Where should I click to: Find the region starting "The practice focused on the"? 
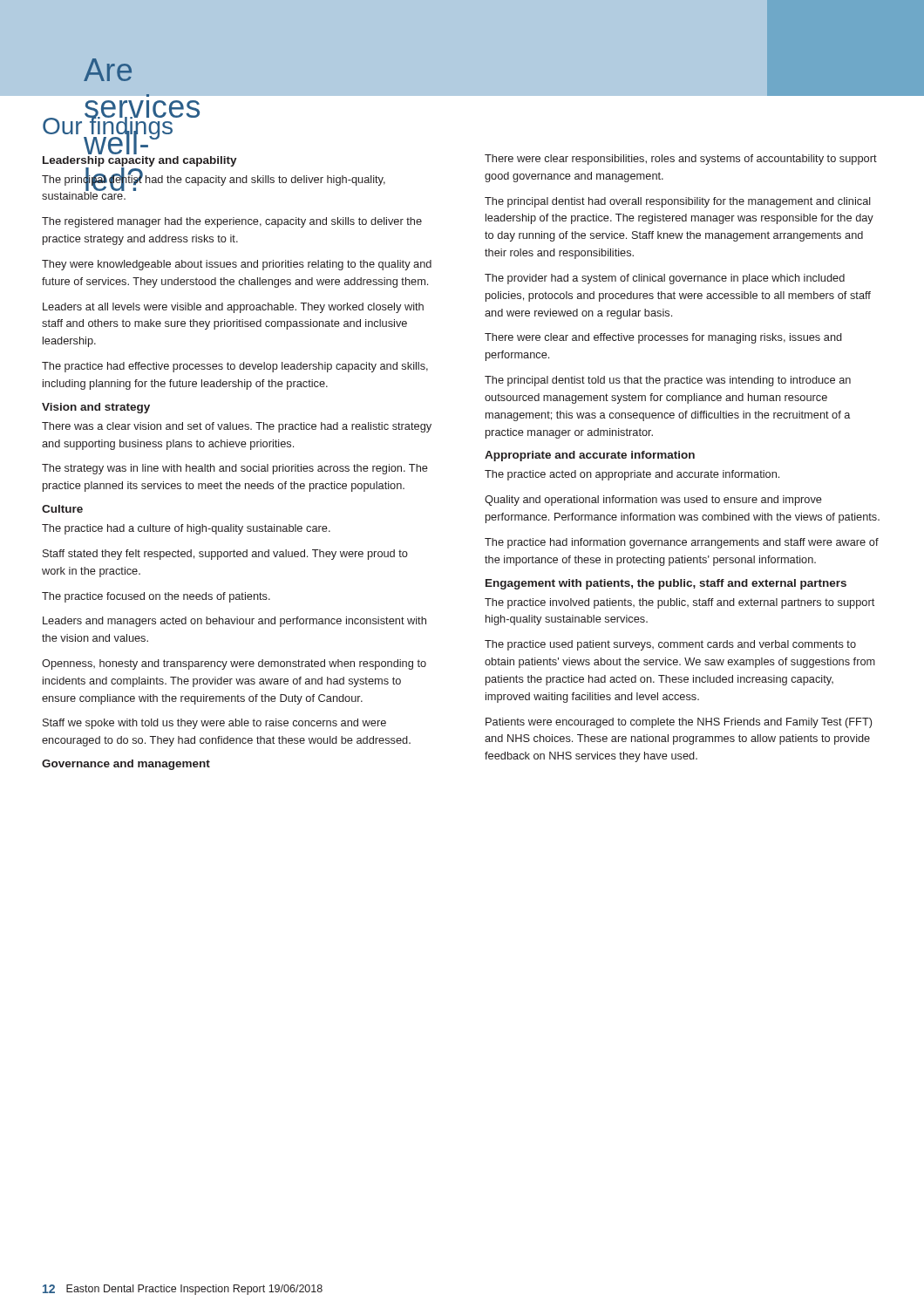tap(238, 596)
